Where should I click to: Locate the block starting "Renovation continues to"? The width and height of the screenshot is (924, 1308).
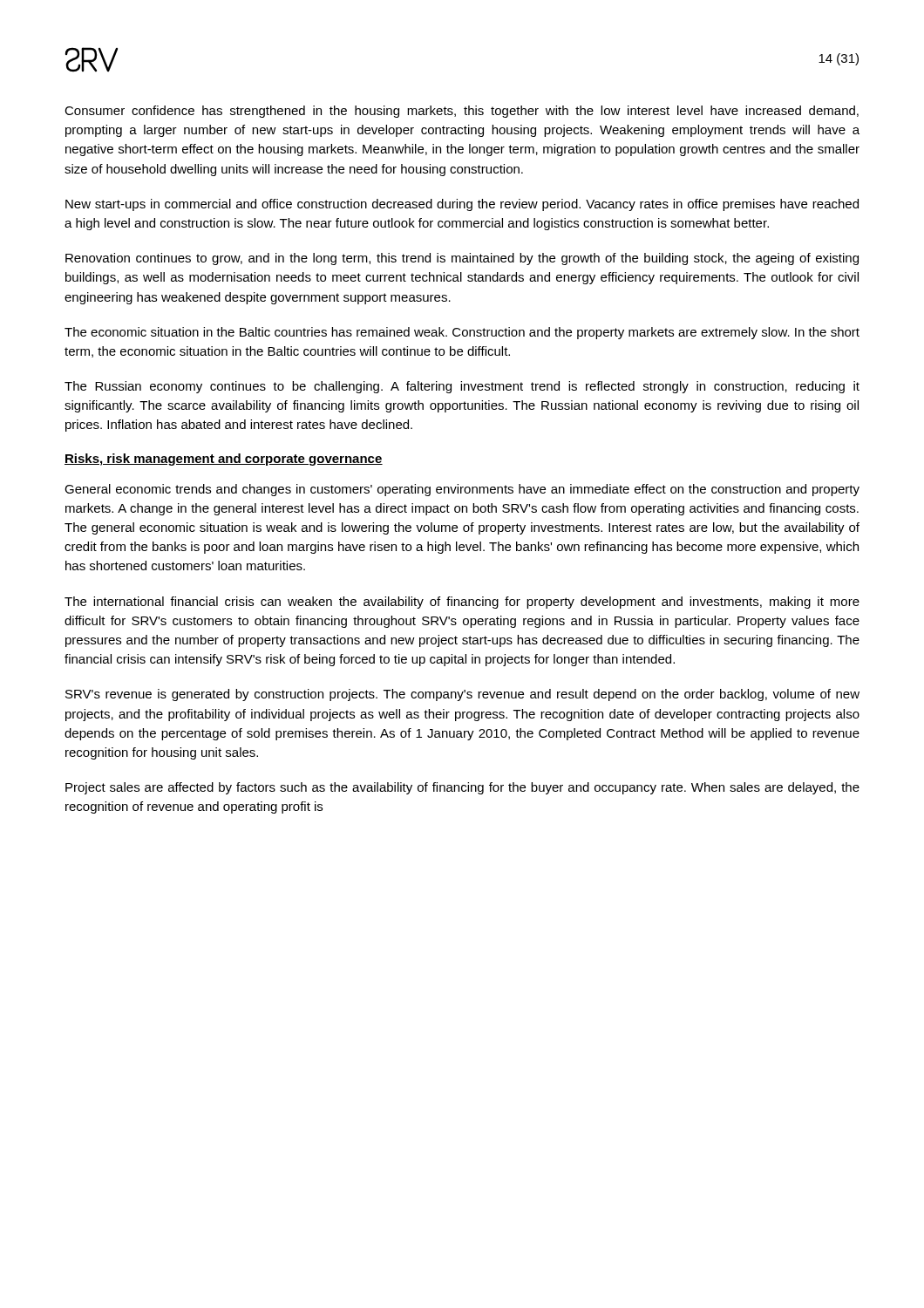pyautogui.click(x=462, y=277)
